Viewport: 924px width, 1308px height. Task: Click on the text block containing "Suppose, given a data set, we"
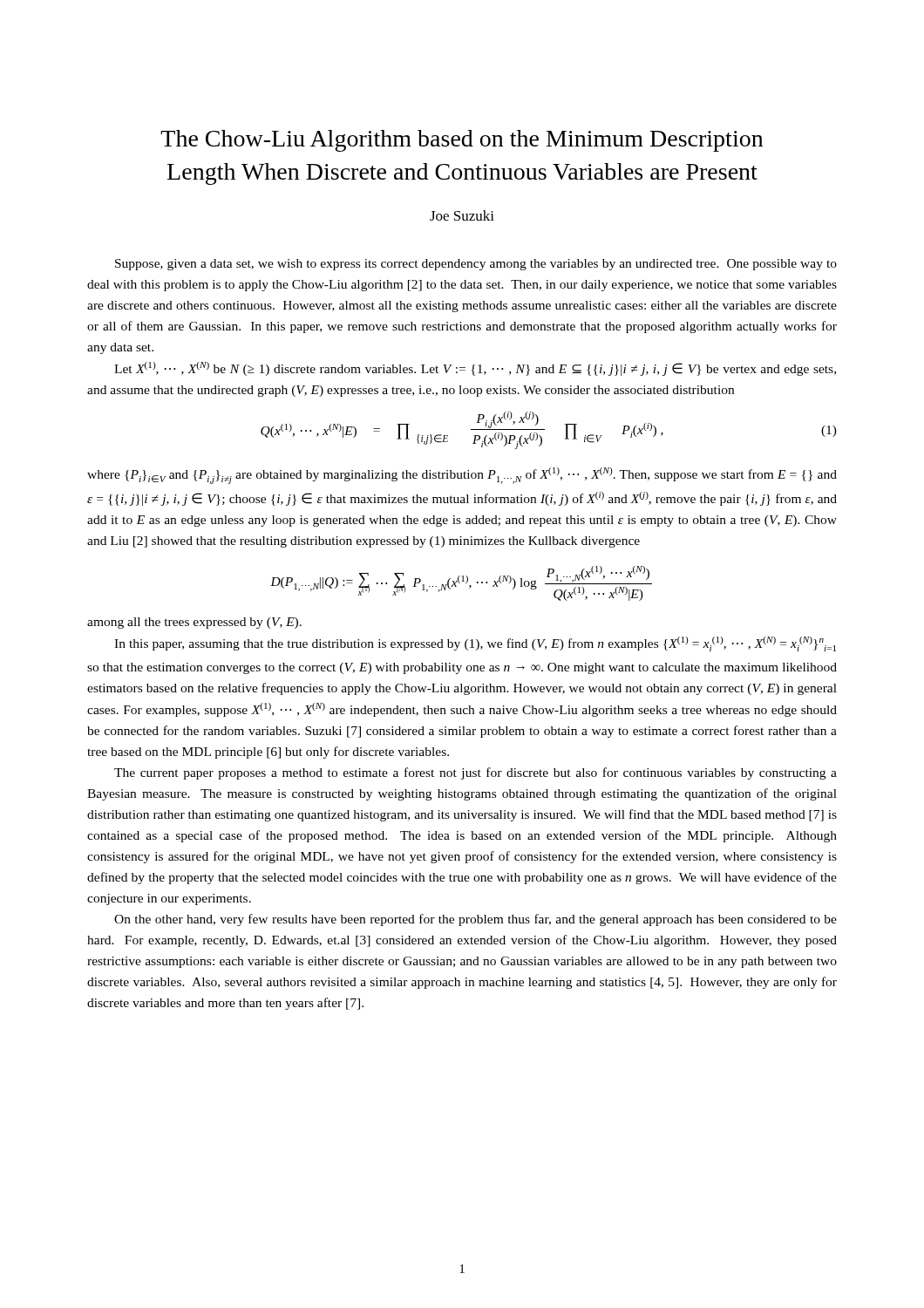(462, 305)
